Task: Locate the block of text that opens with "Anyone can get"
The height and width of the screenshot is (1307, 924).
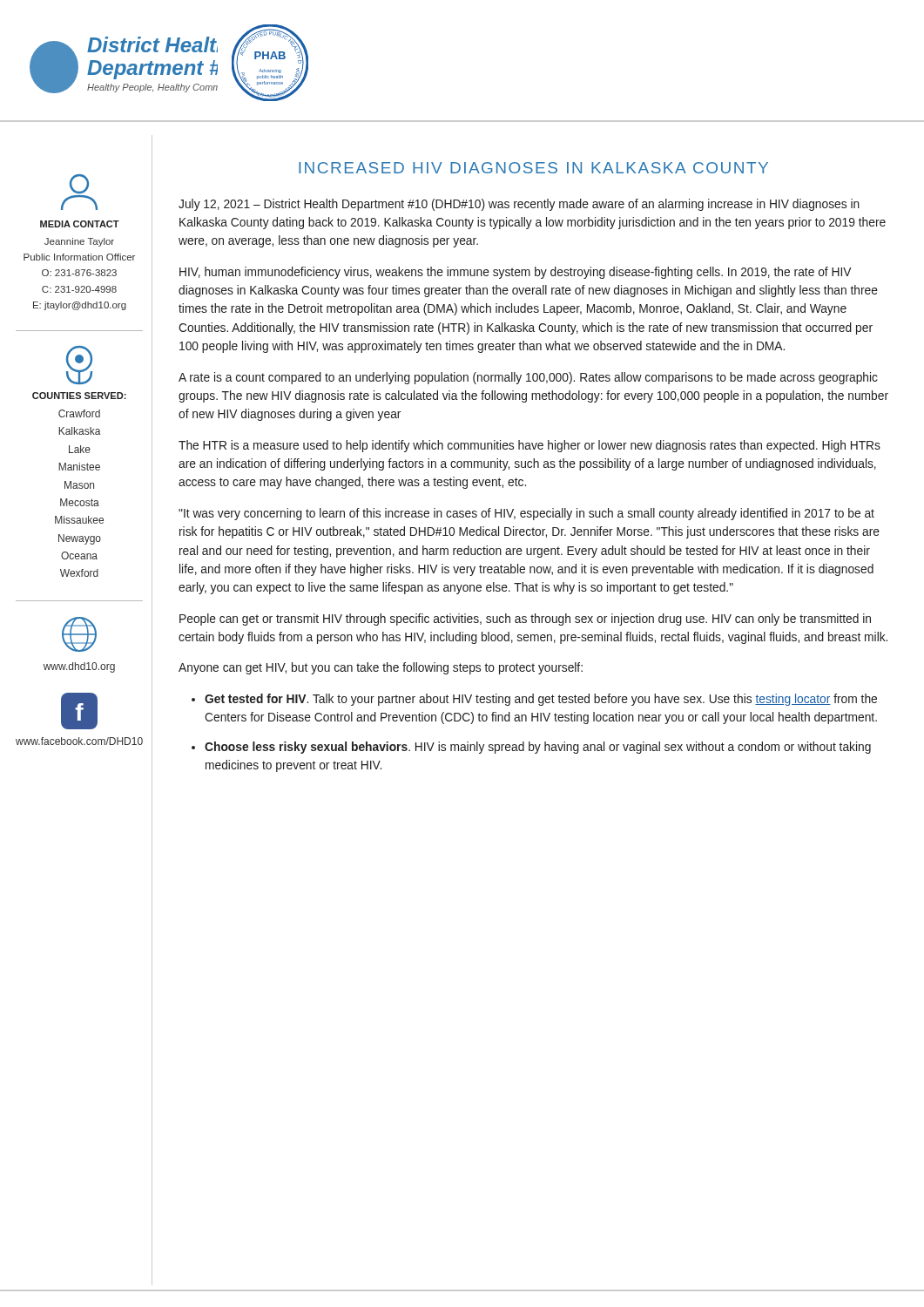Action: (534, 668)
